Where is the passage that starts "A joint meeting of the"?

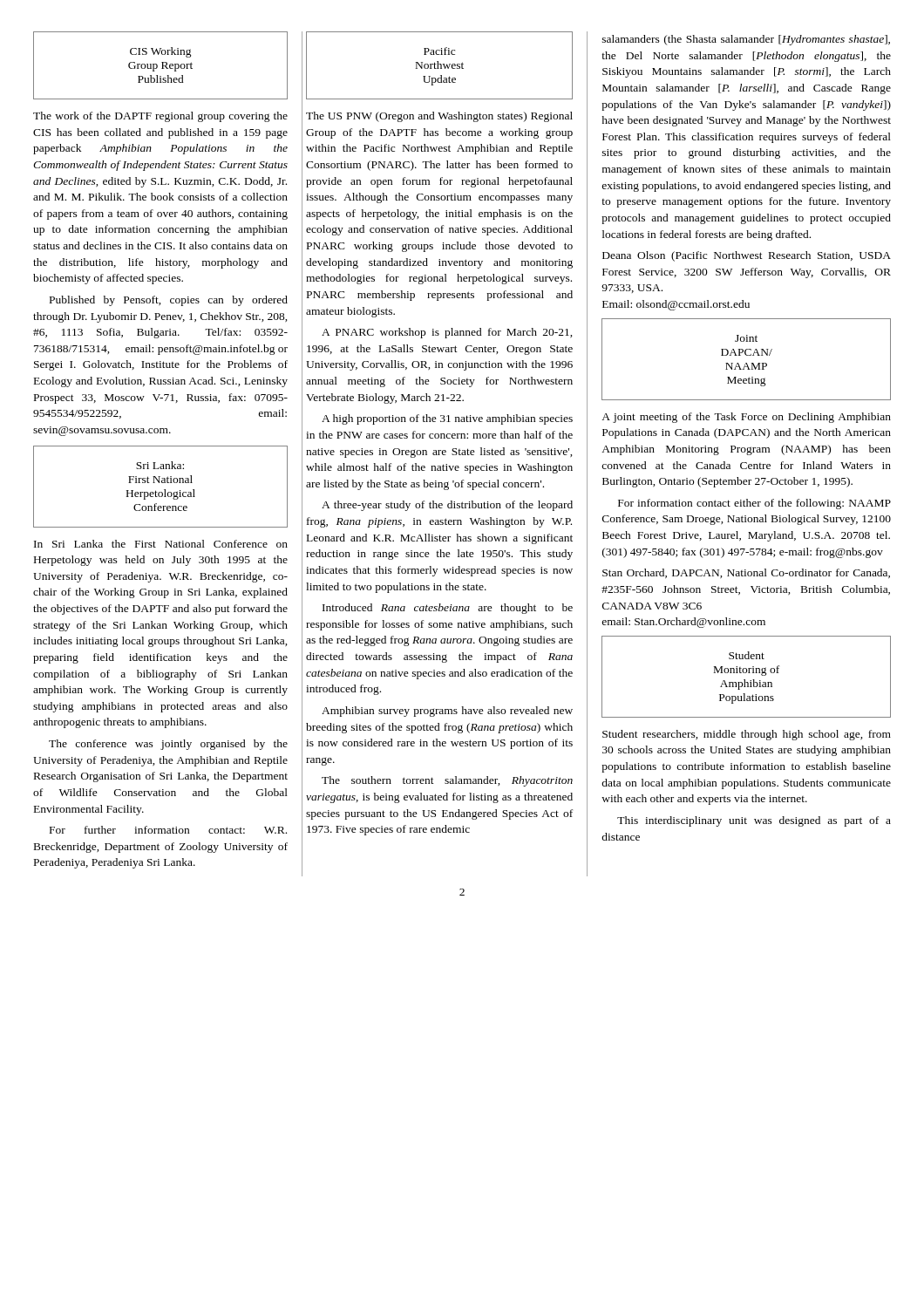tap(746, 519)
